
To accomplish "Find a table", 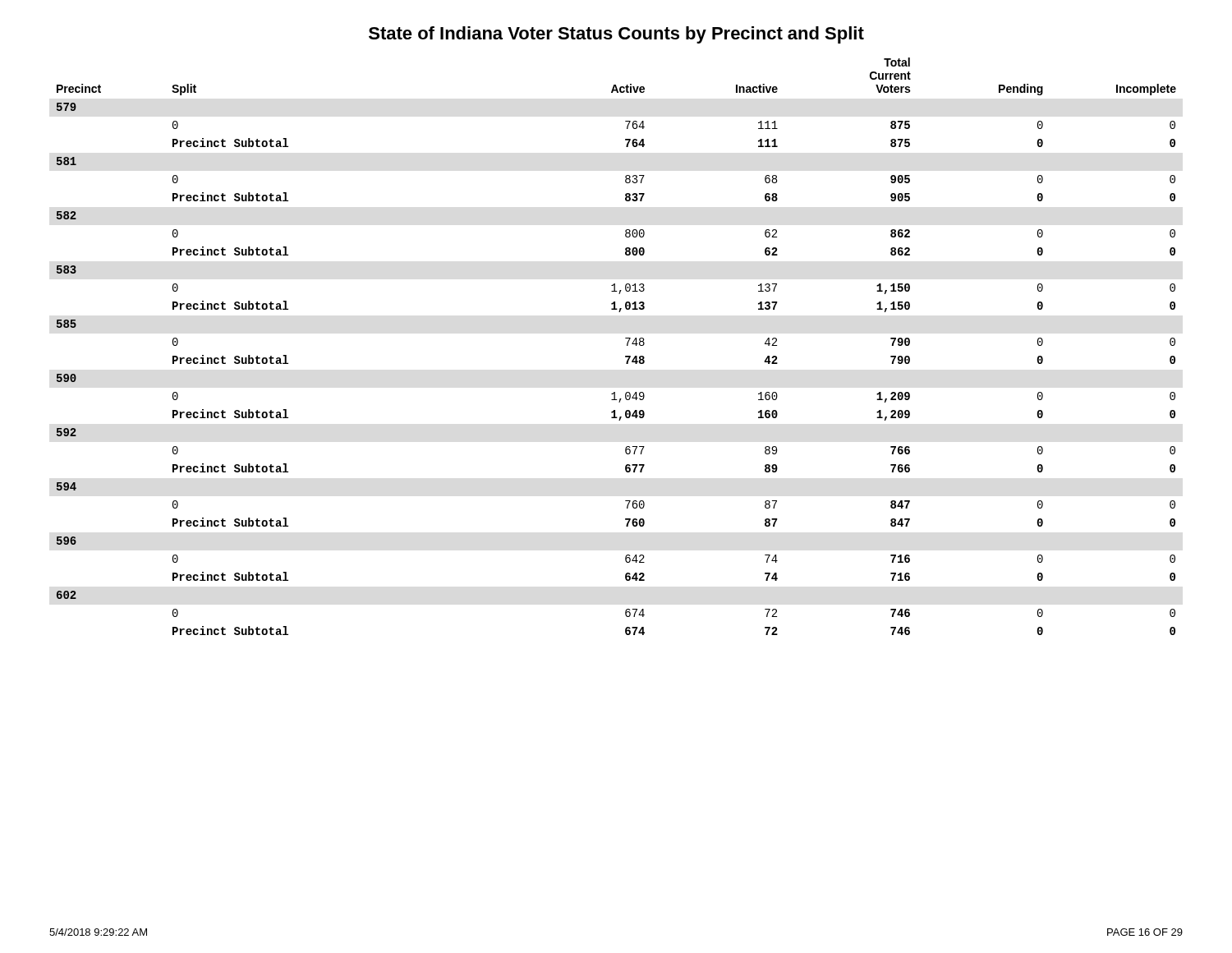I will click(616, 347).
